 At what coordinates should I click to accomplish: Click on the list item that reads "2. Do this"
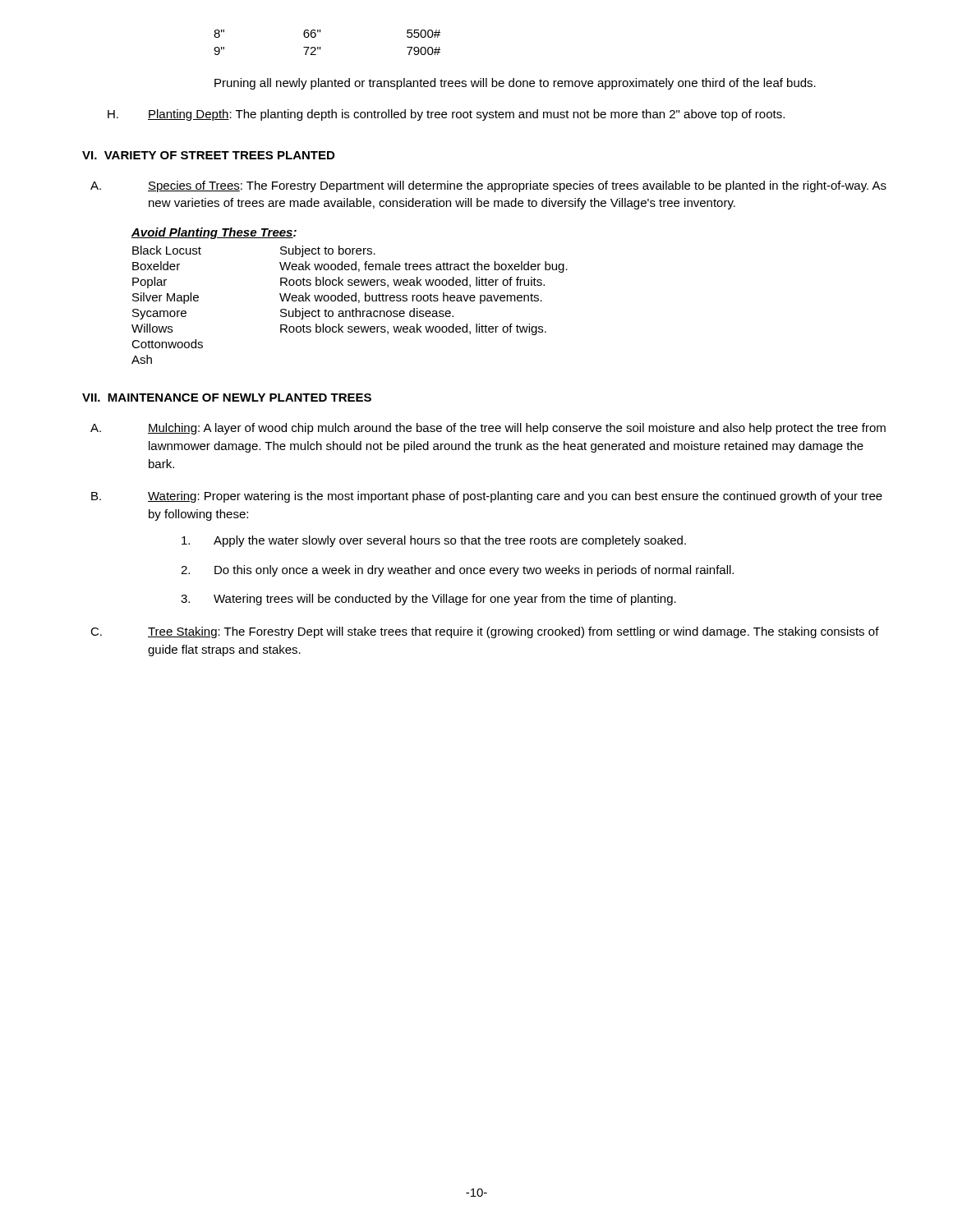tap(530, 569)
